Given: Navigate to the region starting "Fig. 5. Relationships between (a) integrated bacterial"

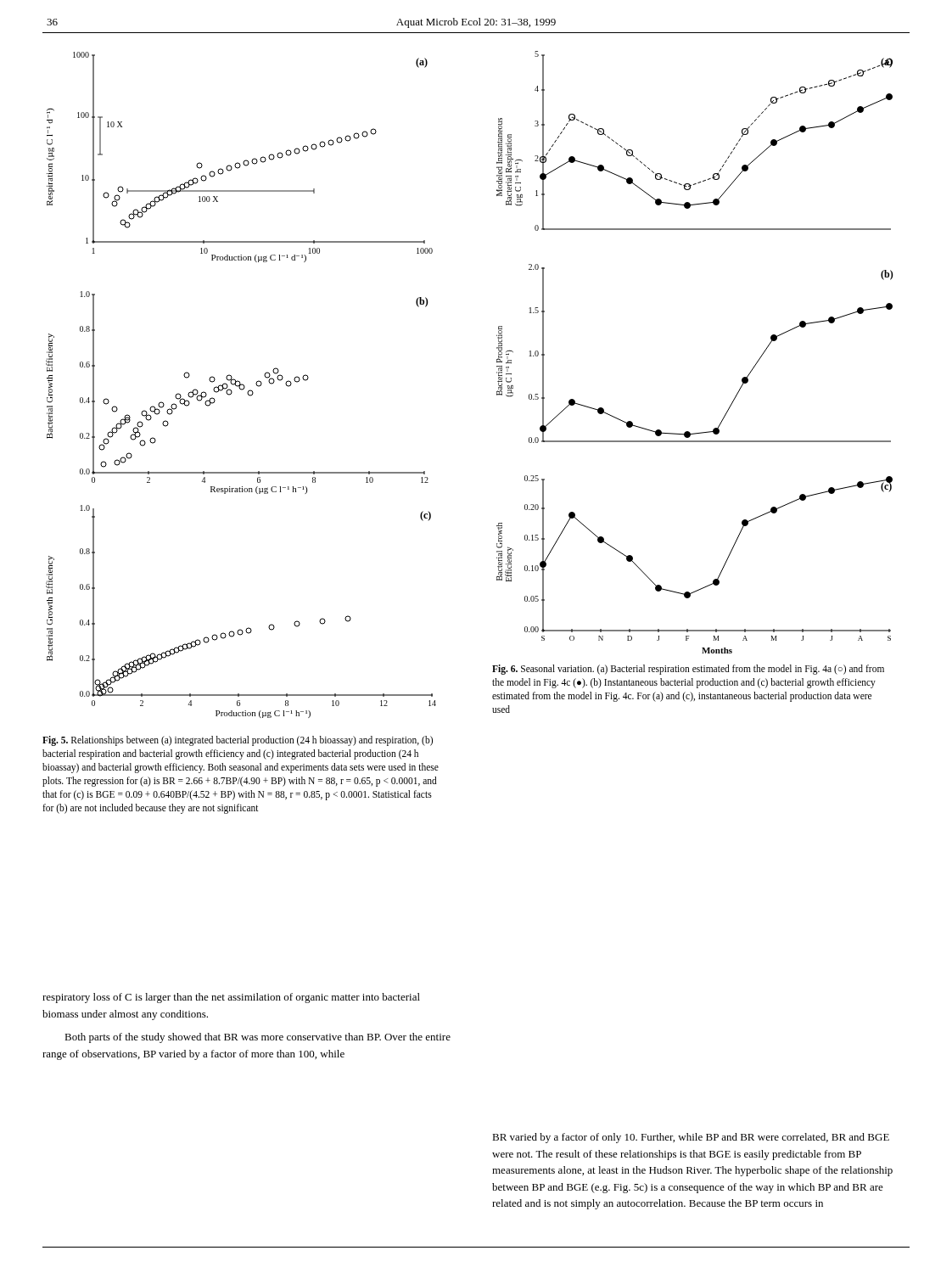Looking at the screenshot, I should pos(241,774).
